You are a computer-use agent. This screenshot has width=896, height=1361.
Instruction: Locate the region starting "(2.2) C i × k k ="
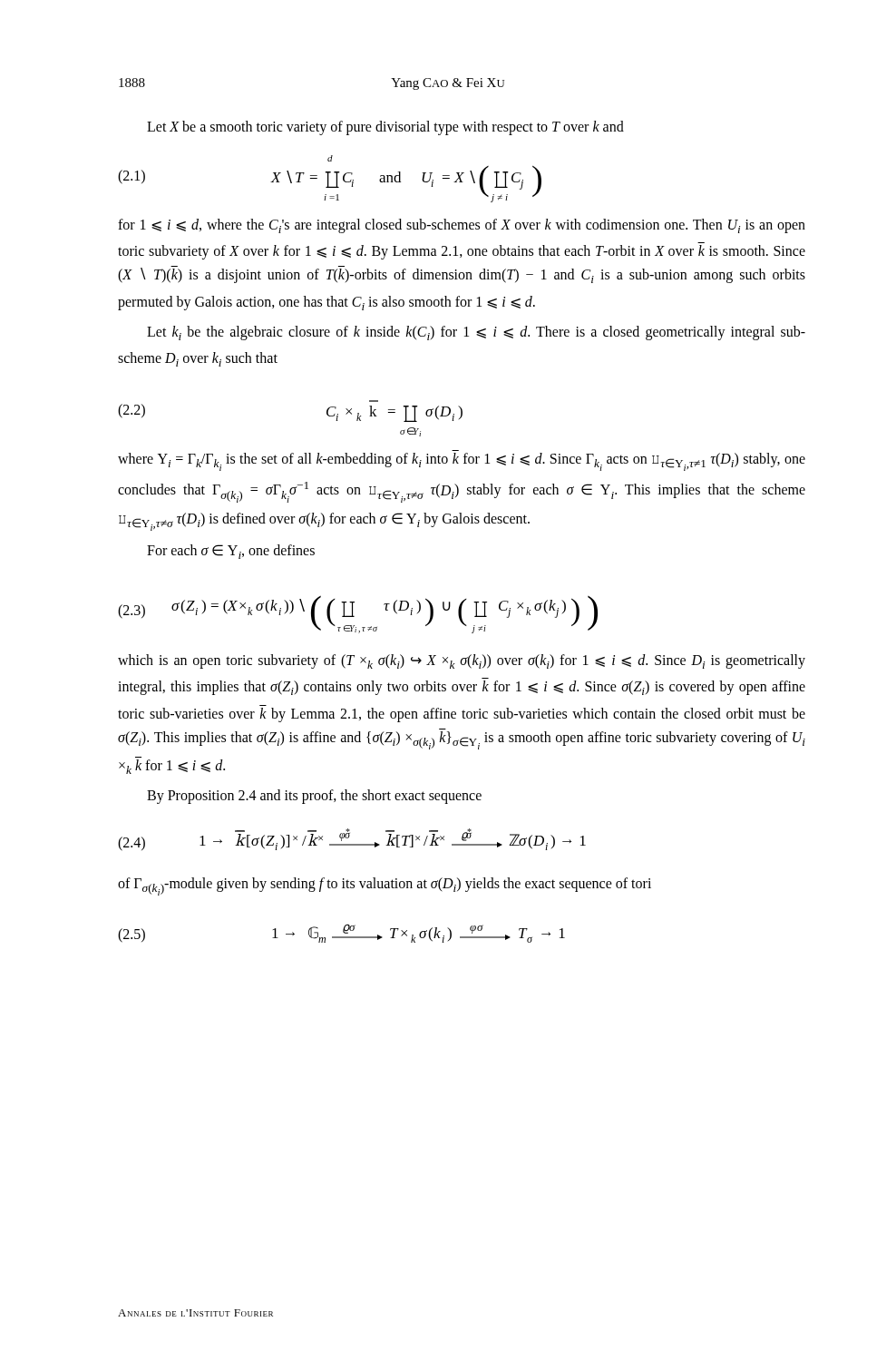point(462,410)
